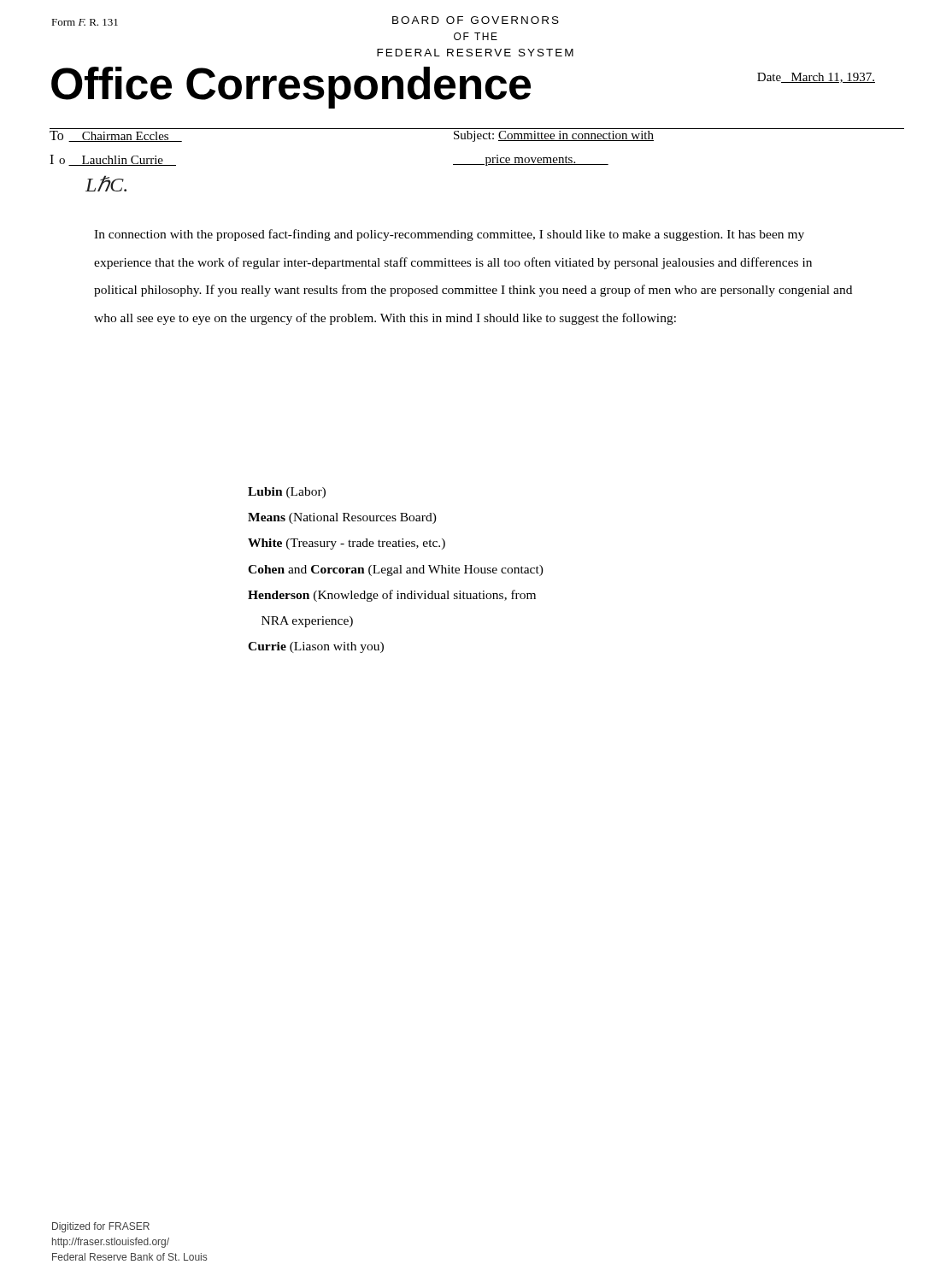Find the block starting "Date_ March 11, 1937."
Image resolution: width=952 pixels, height=1282 pixels.
pyautogui.click(x=816, y=77)
